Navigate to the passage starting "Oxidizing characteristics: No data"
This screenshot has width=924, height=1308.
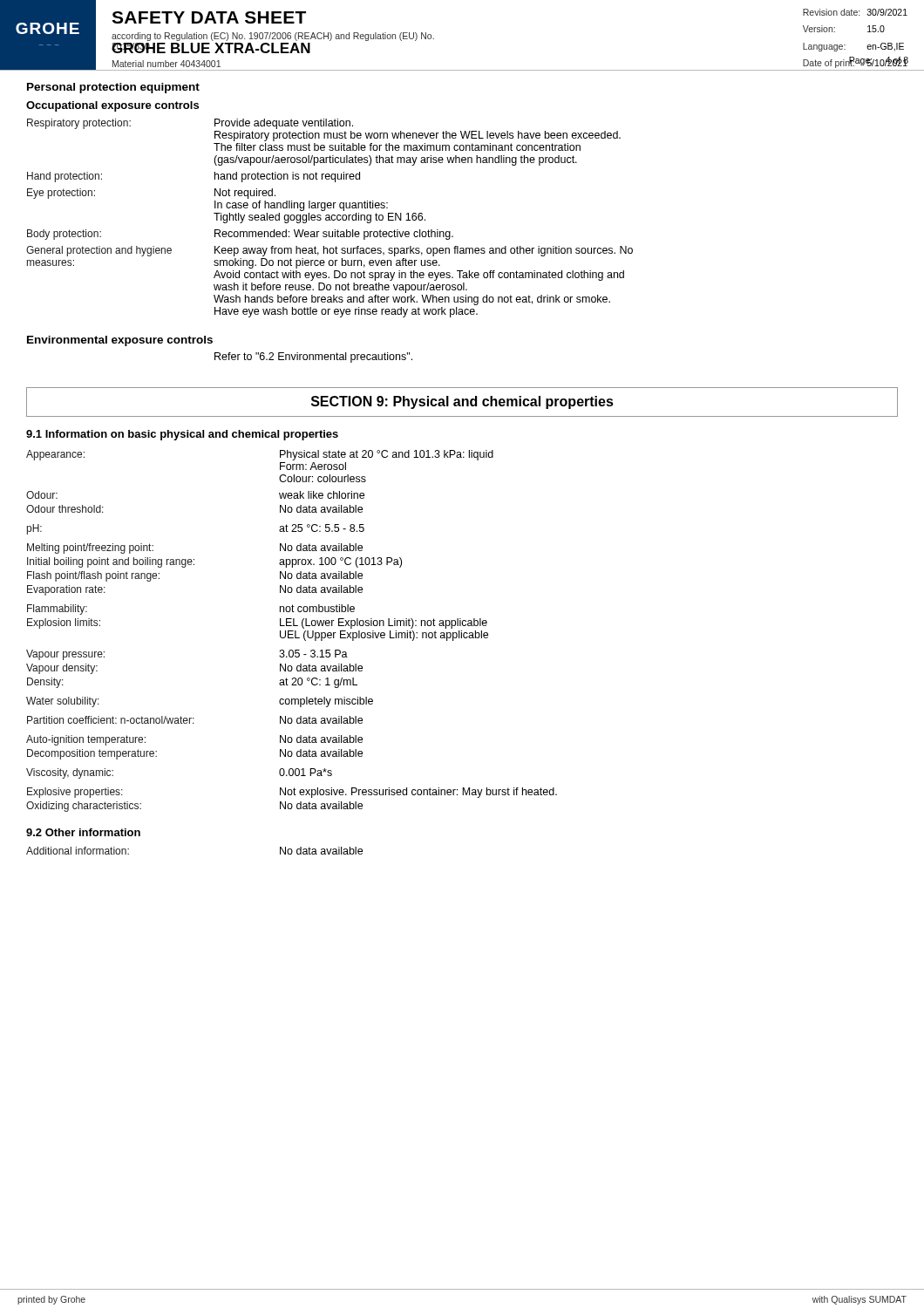pyautogui.click(x=462, y=806)
